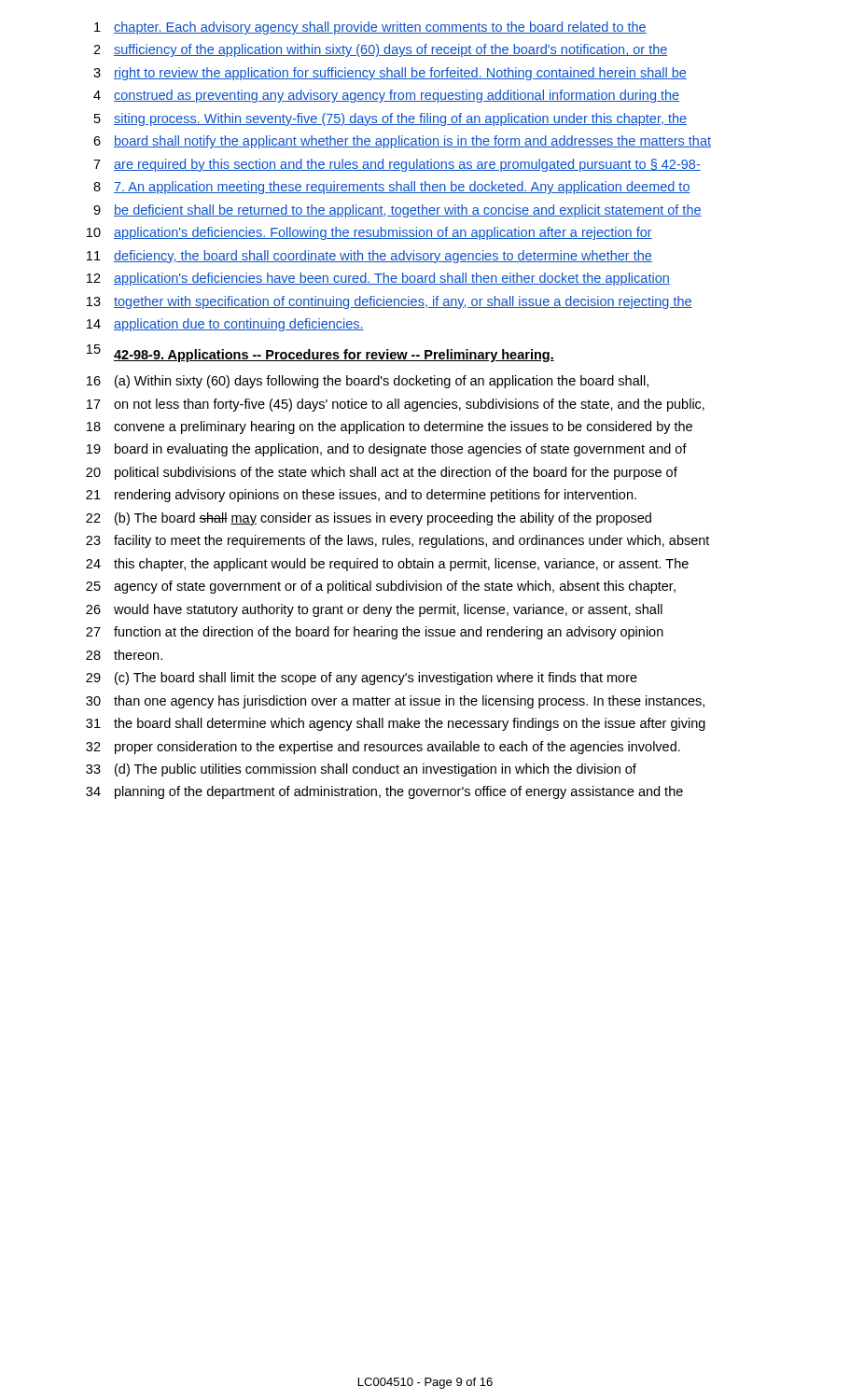Image resolution: width=850 pixels, height=1400 pixels.
Task: Locate the block of text that opens with "9 be deficient shall"
Action: pos(425,210)
